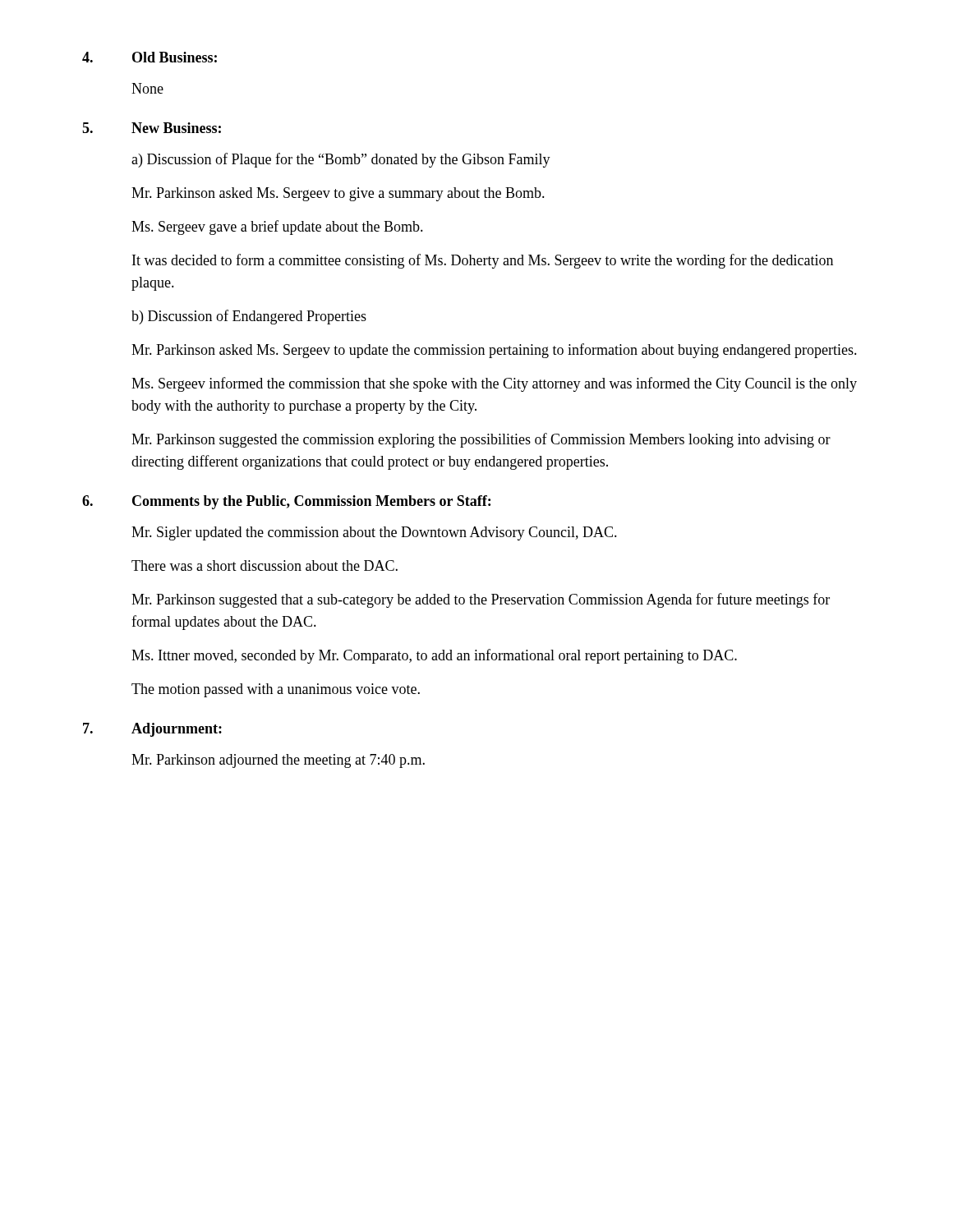
Task: Find the text block with the text "It was decided to form a committee"
Action: [x=482, y=271]
